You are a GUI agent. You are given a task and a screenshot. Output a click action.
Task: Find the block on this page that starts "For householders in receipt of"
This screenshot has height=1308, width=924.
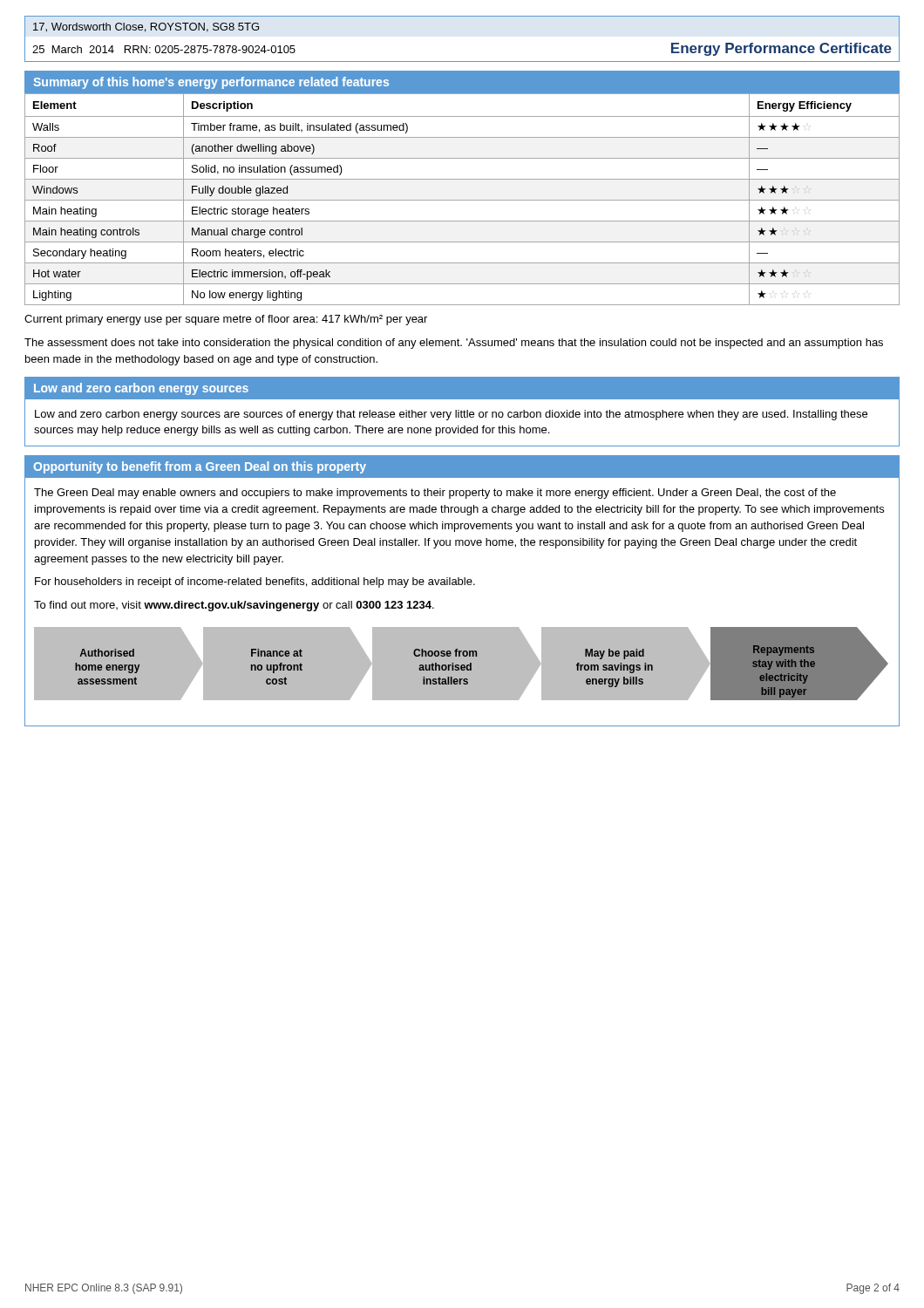[x=255, y=582]
